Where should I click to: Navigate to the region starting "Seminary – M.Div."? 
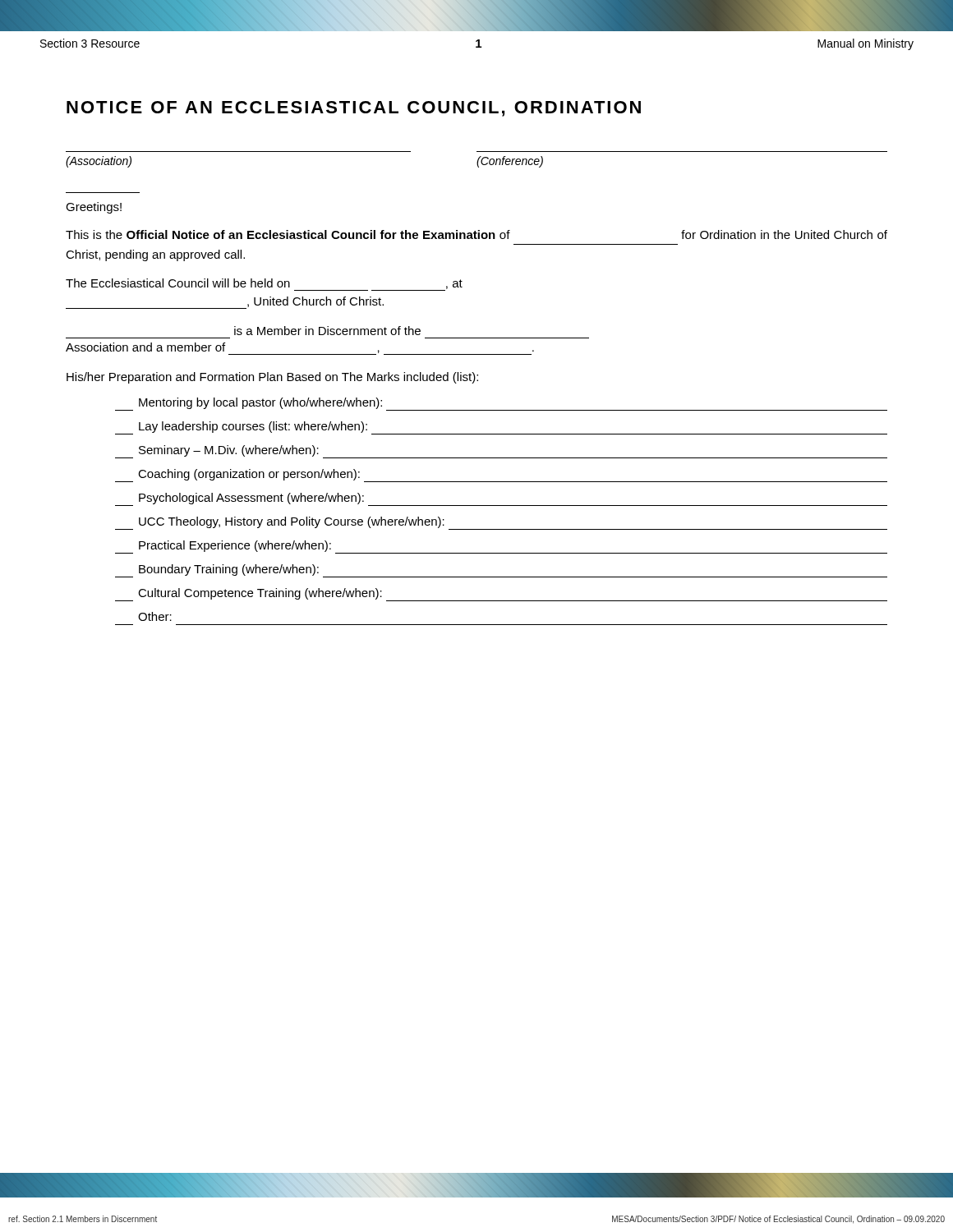501,450
